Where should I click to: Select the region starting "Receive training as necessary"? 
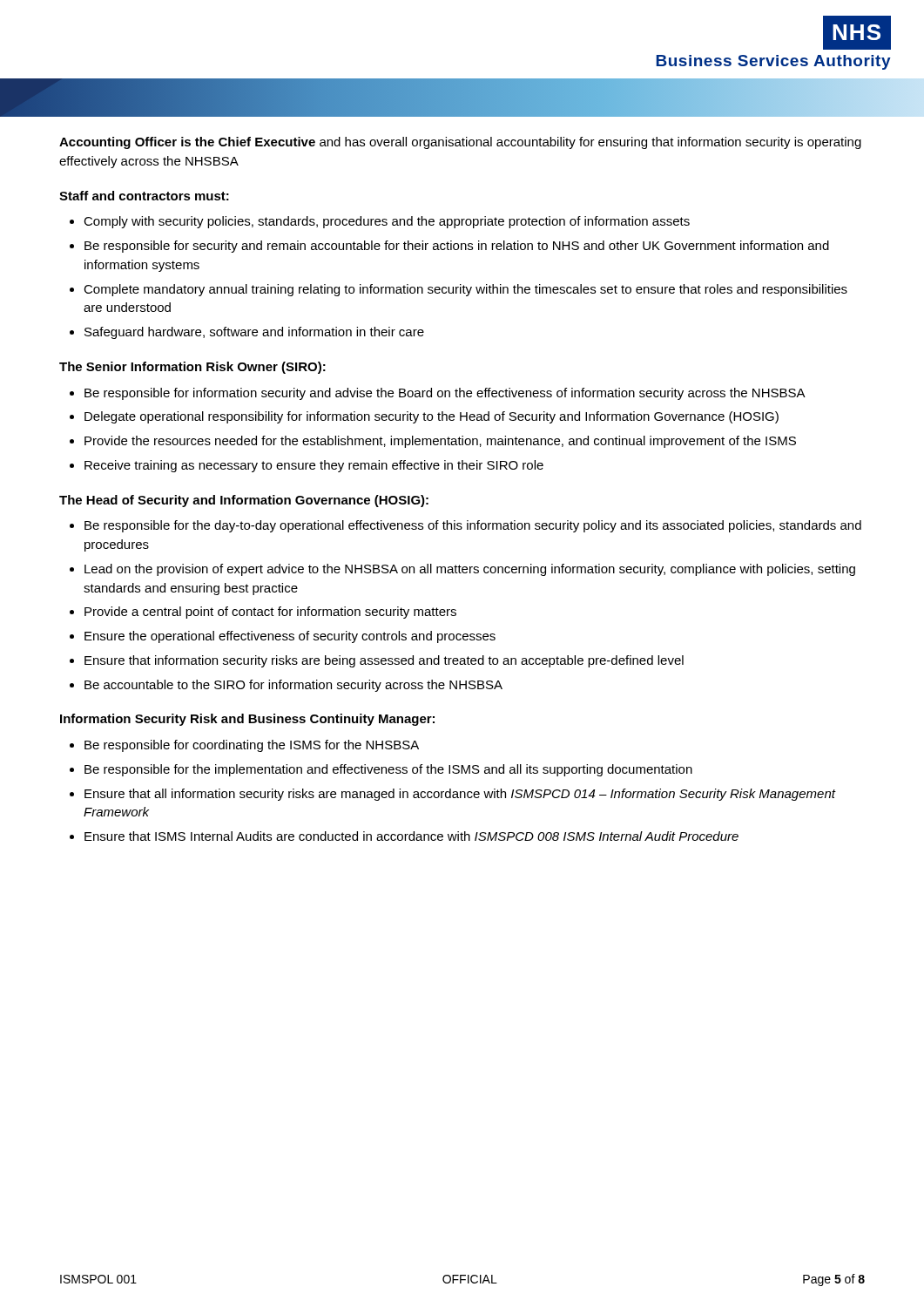[314, 465]
